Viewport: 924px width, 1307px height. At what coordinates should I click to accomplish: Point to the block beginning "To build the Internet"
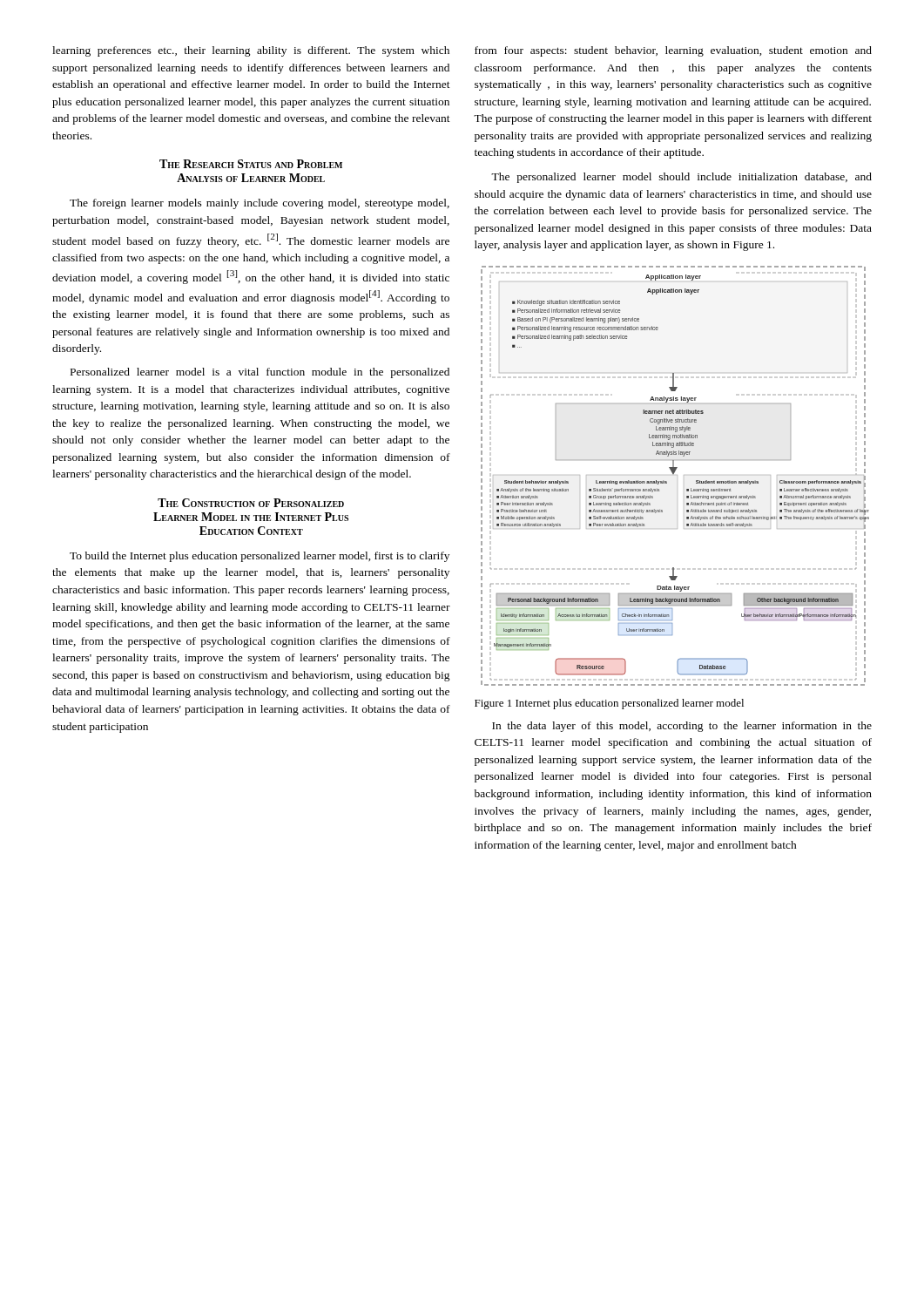tap(251, 641)
